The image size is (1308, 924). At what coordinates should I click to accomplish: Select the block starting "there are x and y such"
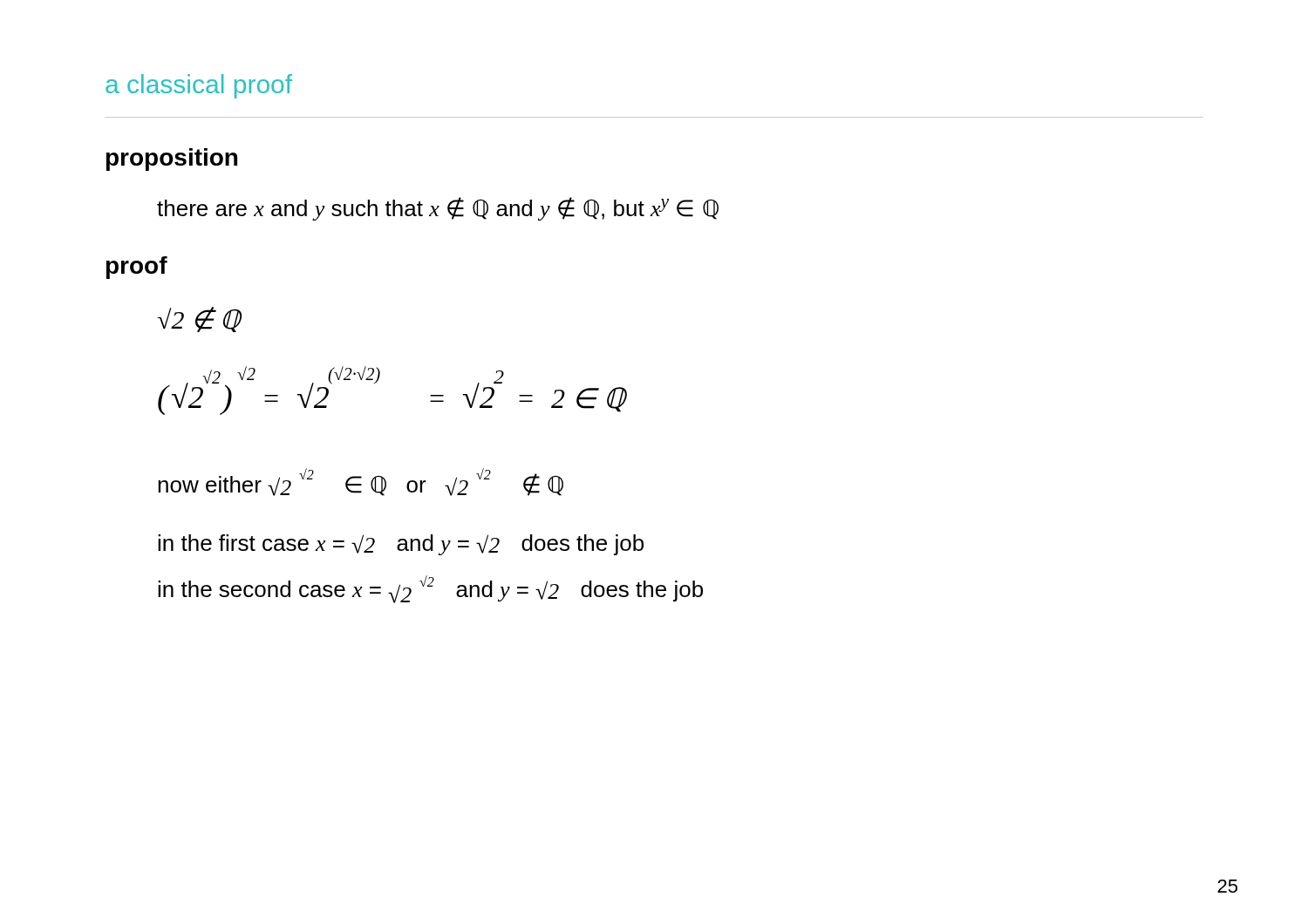(x=438, y=206)
